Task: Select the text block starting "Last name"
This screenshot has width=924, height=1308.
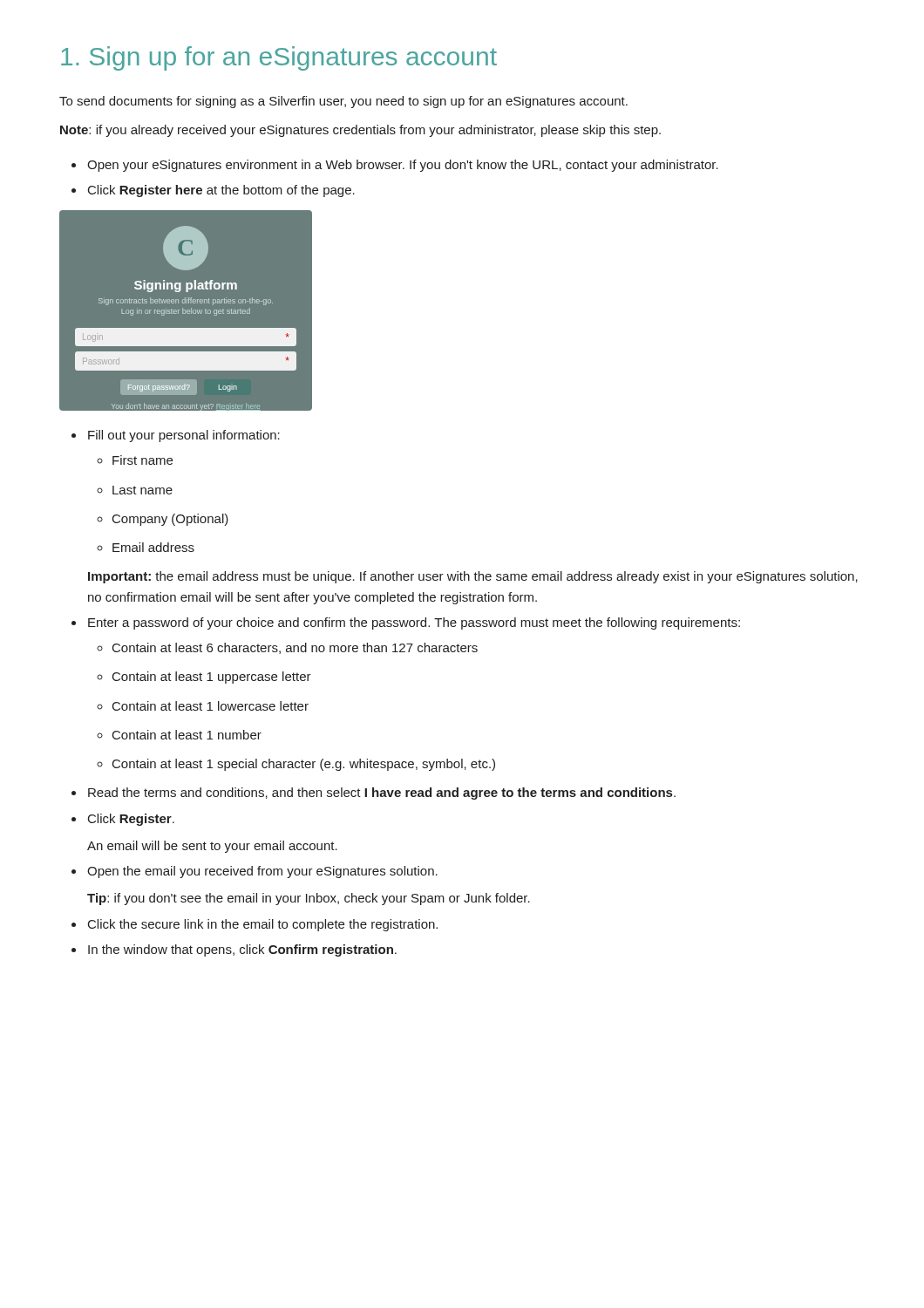Action: click(x=142, y=489)
